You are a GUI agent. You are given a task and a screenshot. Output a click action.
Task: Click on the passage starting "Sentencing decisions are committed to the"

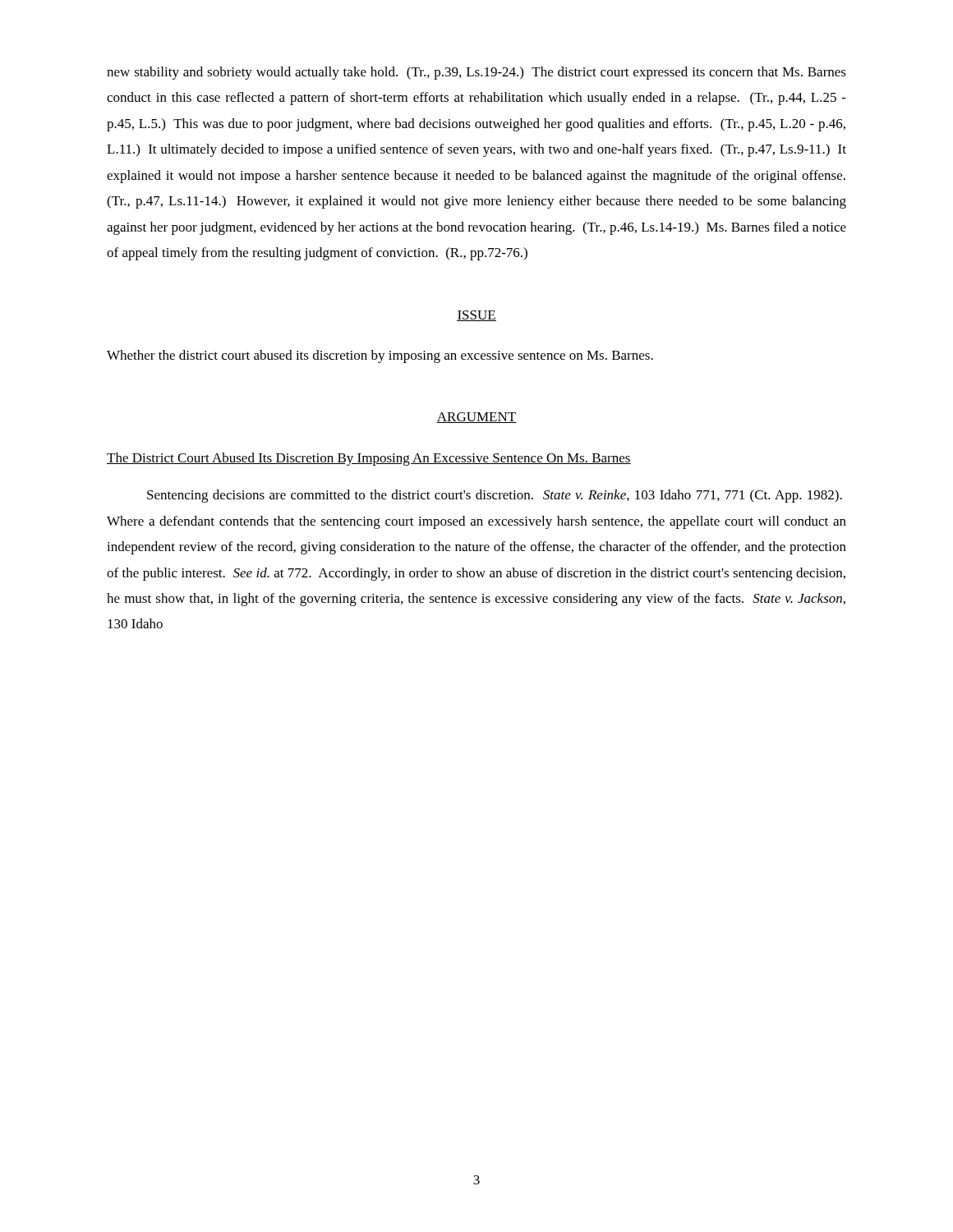pyautogui.click(x=476, y=560)
